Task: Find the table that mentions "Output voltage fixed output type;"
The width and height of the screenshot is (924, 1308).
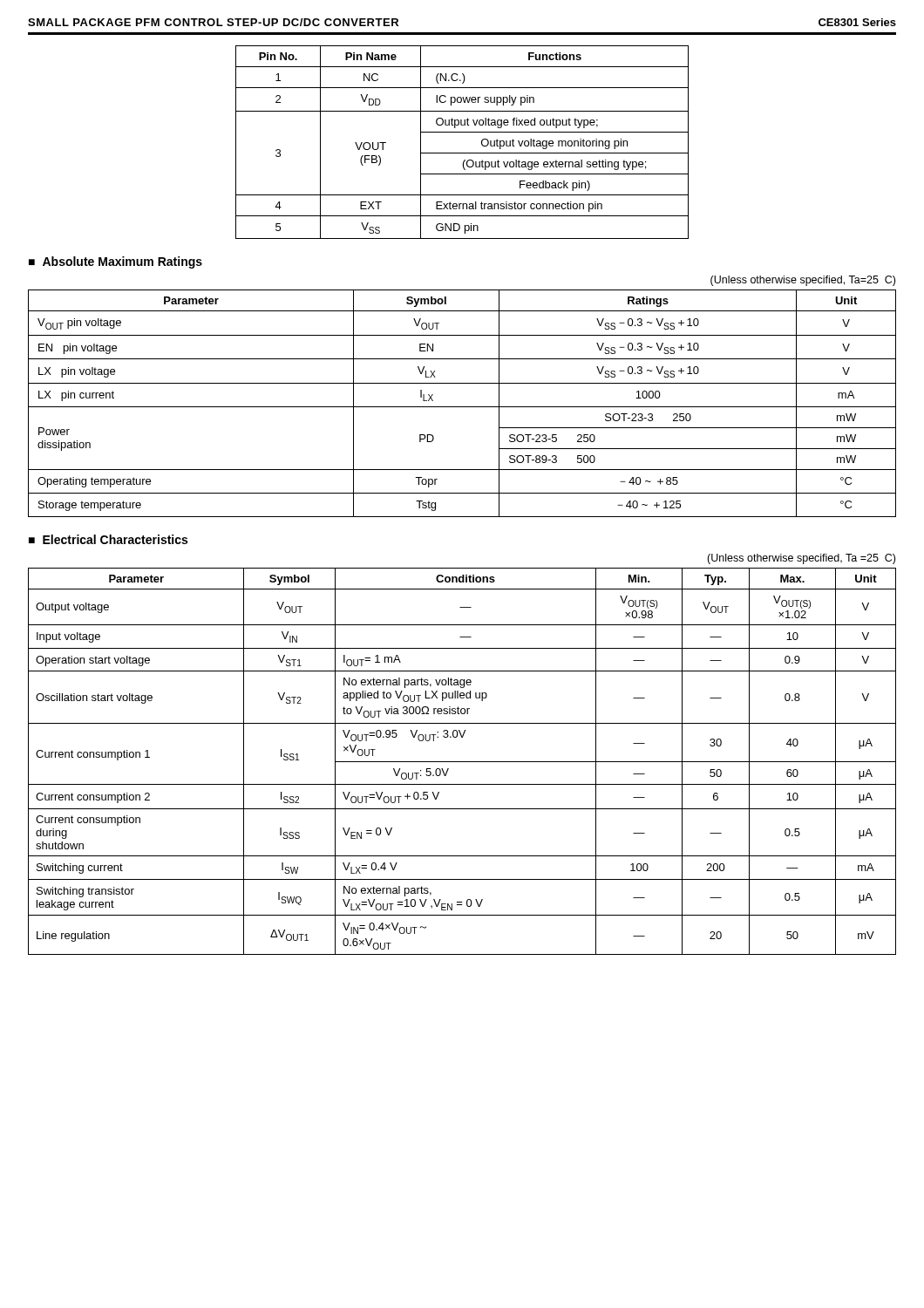Action: (462, 142)
